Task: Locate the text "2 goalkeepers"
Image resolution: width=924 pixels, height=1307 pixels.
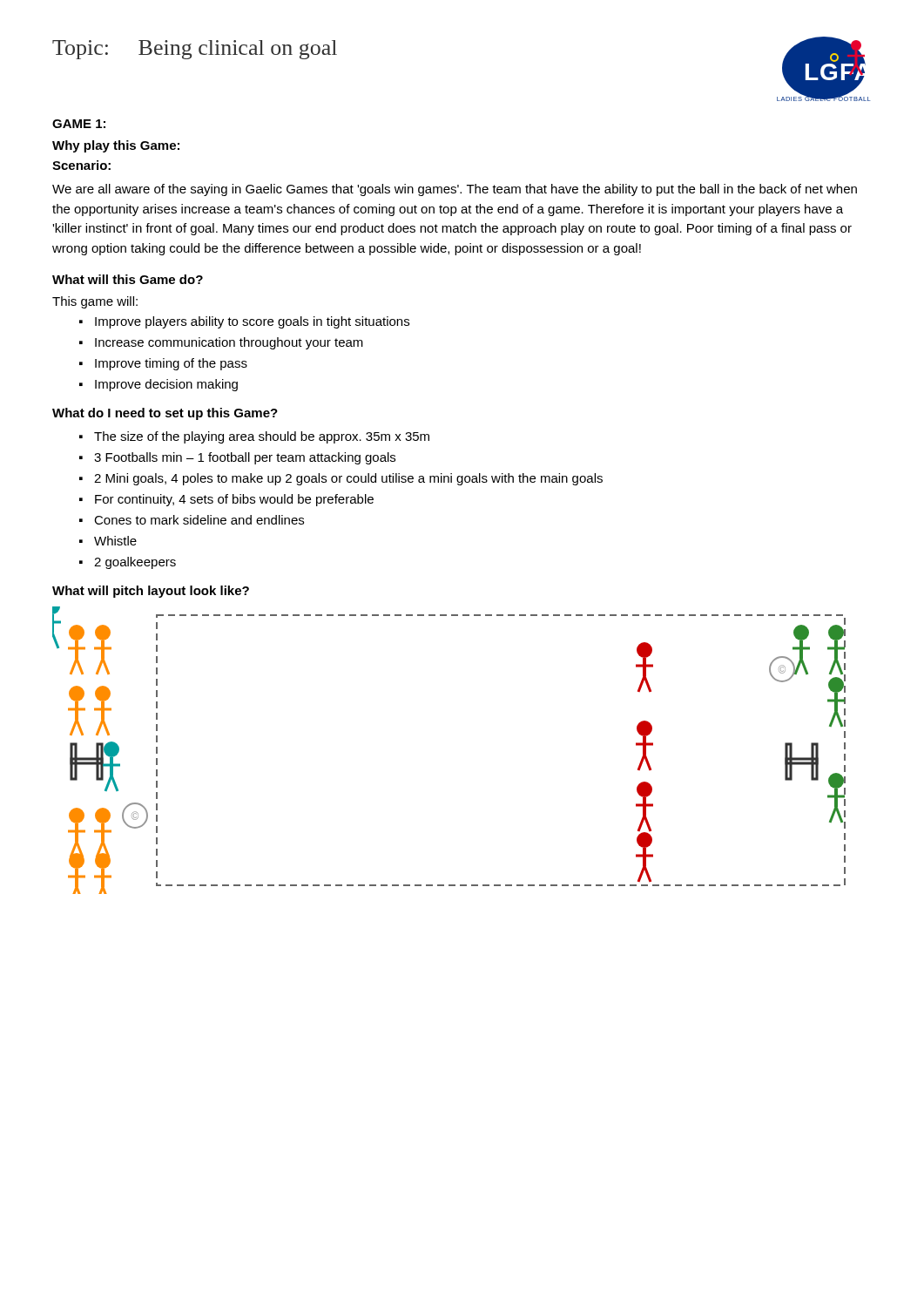Action: pos(135,562)
